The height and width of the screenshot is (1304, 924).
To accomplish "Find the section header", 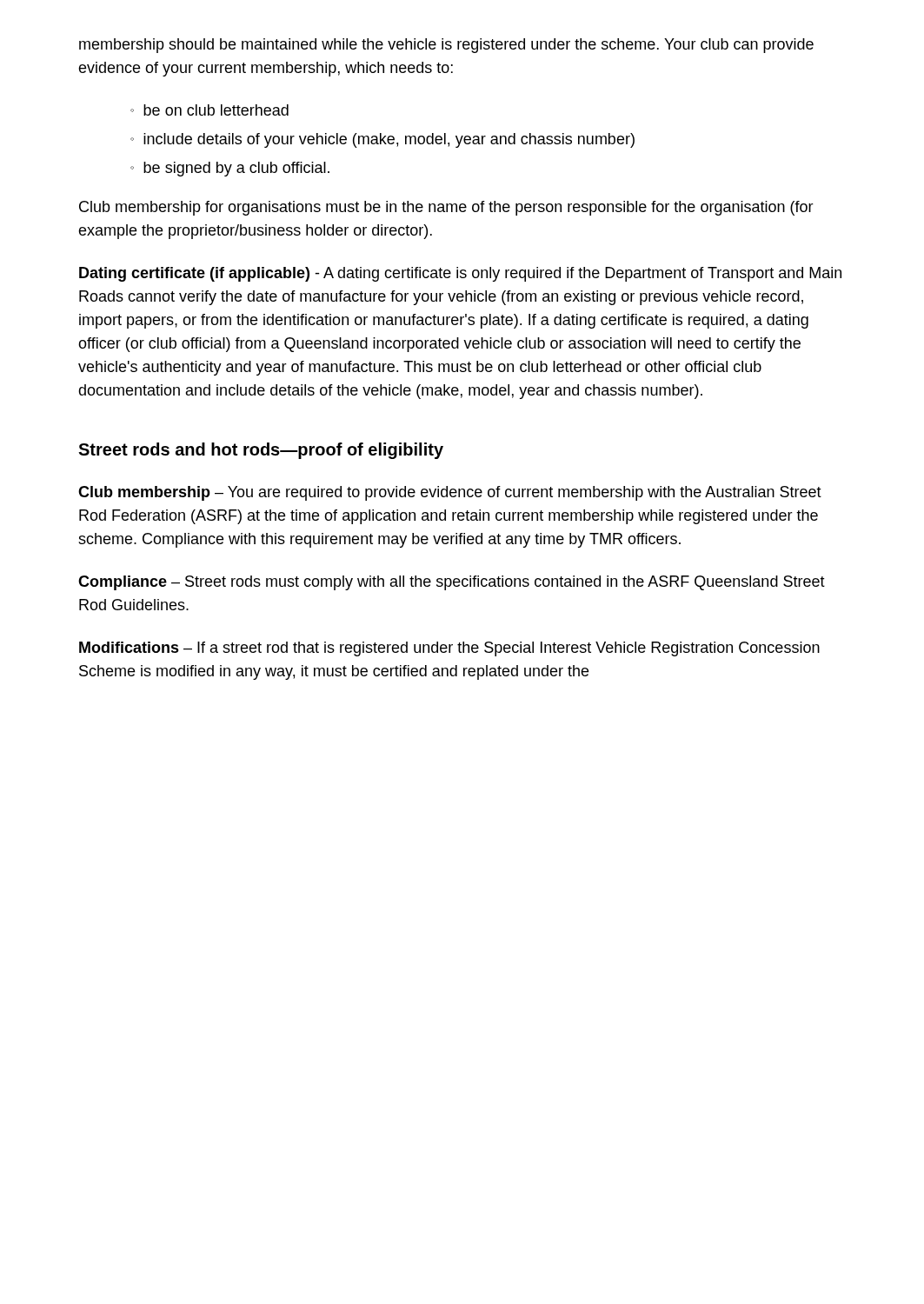I will tap(261, 449).
